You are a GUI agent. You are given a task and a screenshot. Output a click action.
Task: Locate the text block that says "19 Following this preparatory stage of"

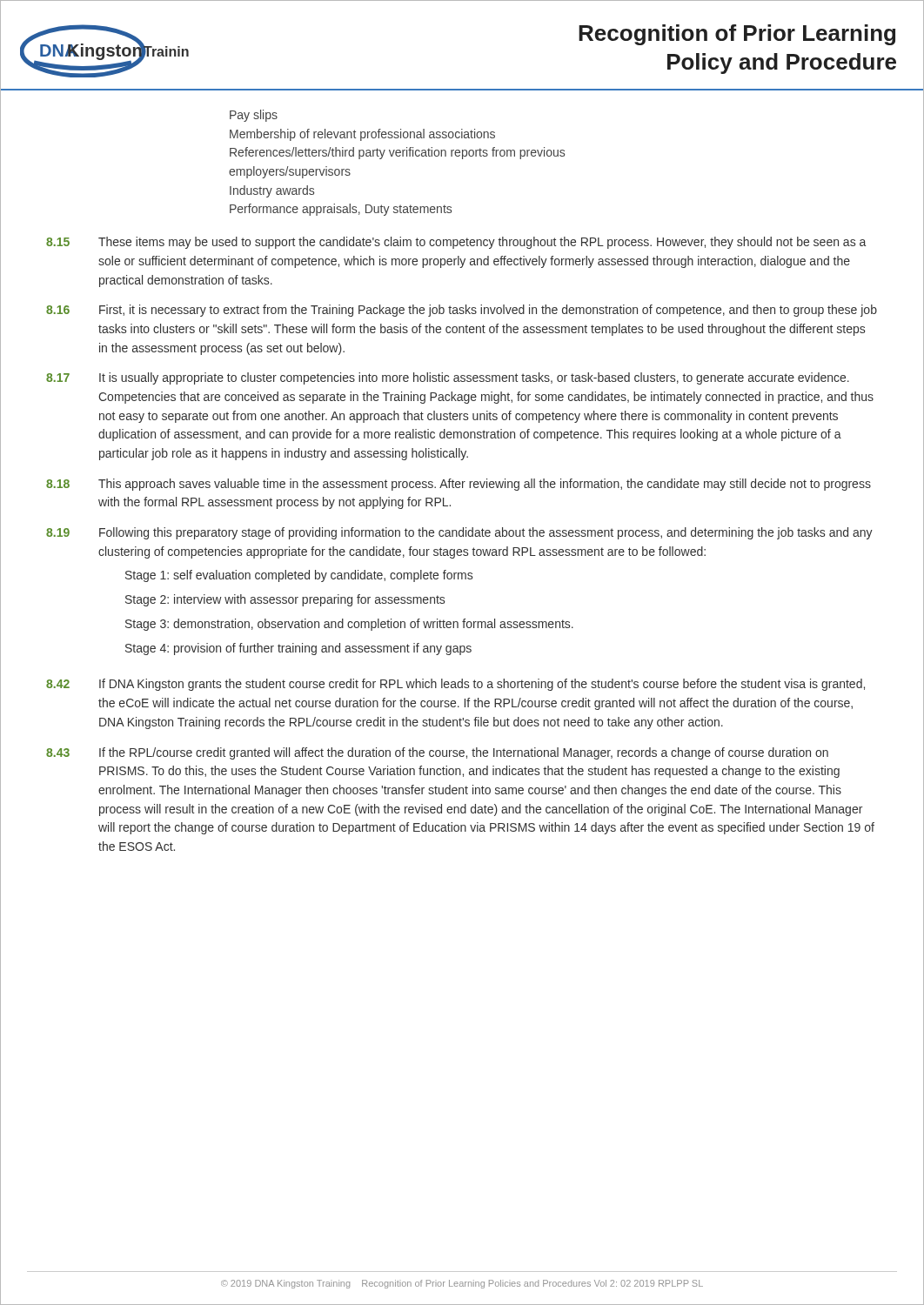click(x=462, y=543)
